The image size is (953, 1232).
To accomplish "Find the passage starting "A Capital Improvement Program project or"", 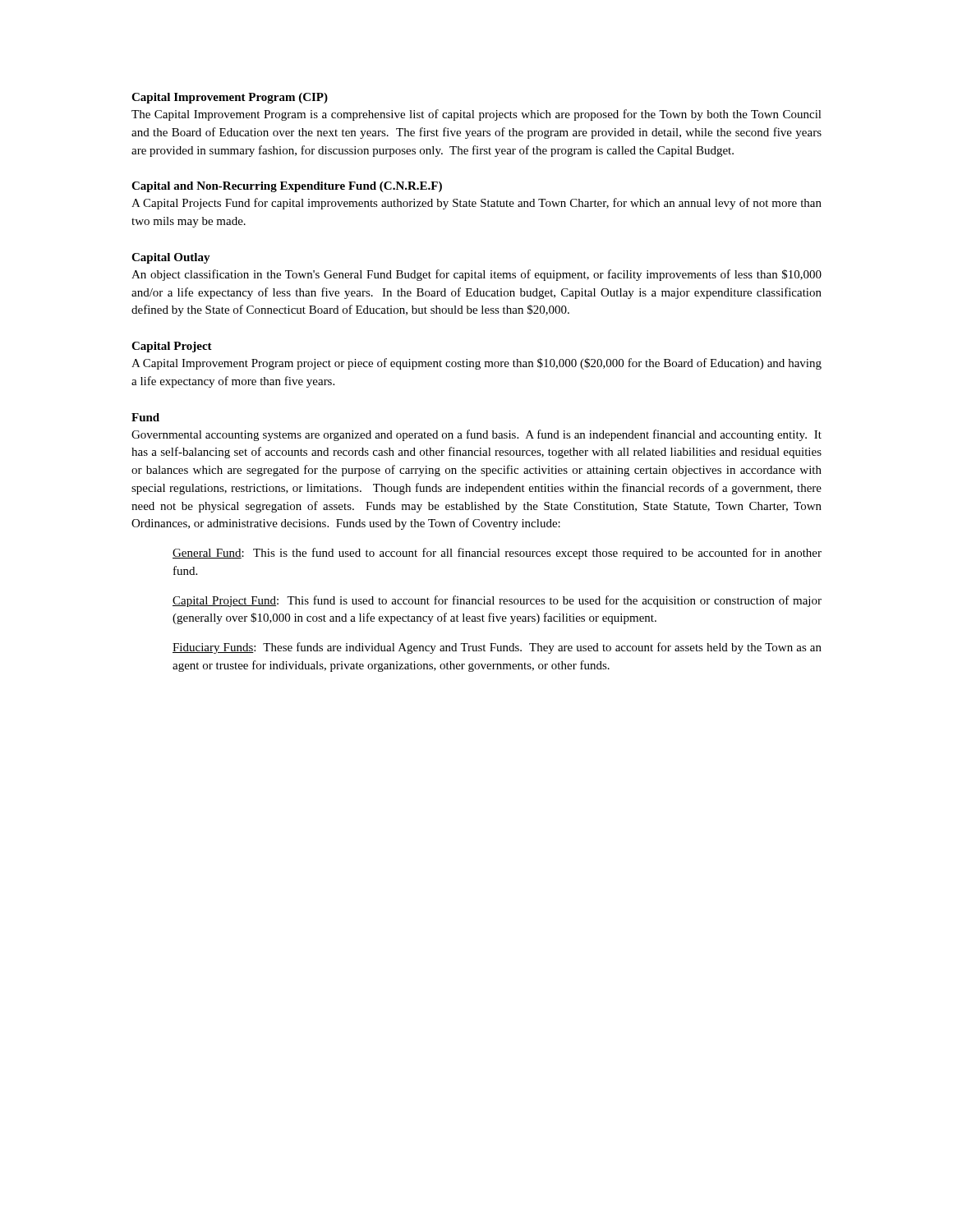I will click(476, 372).
